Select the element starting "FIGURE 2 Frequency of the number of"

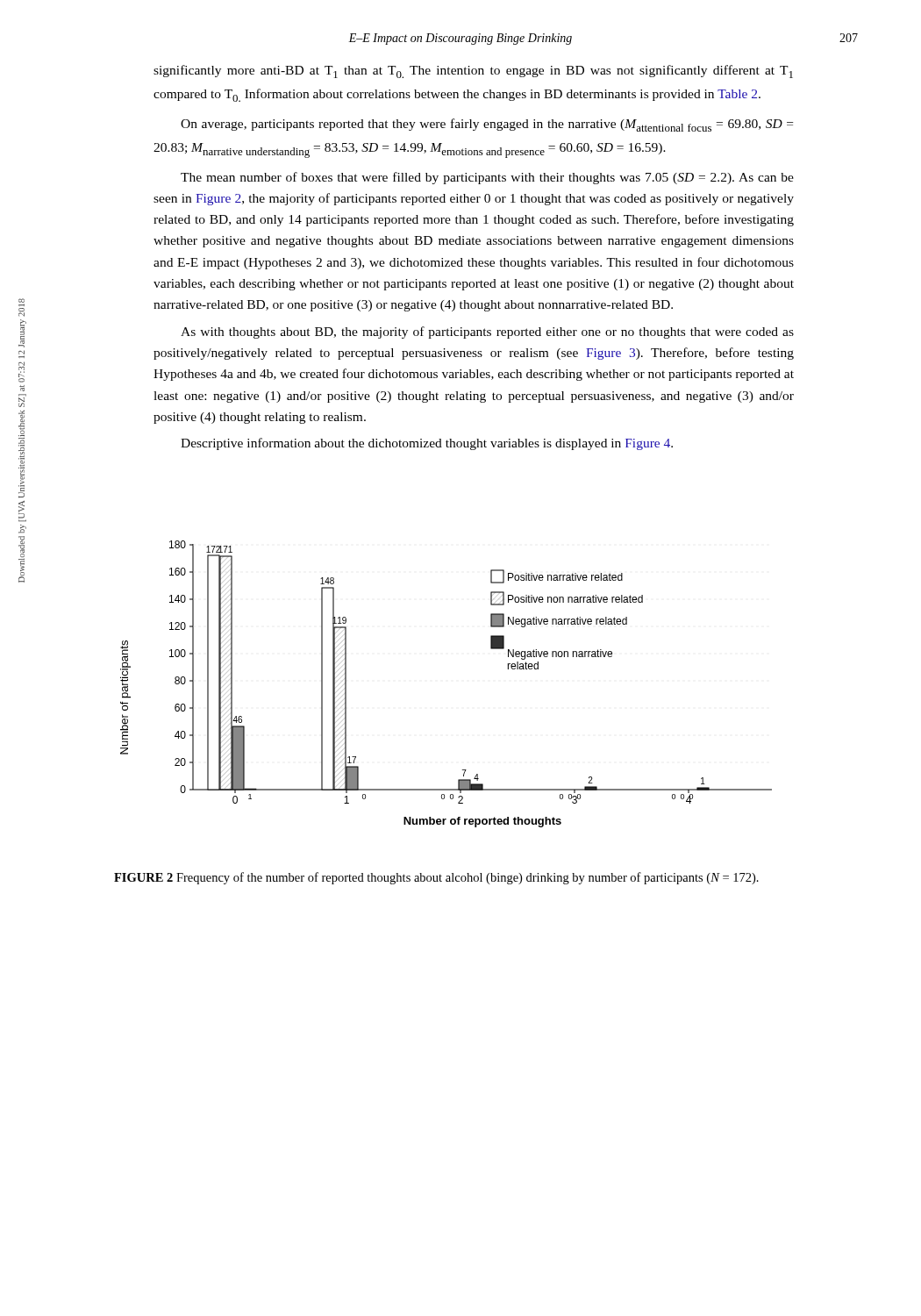point(437,877)
